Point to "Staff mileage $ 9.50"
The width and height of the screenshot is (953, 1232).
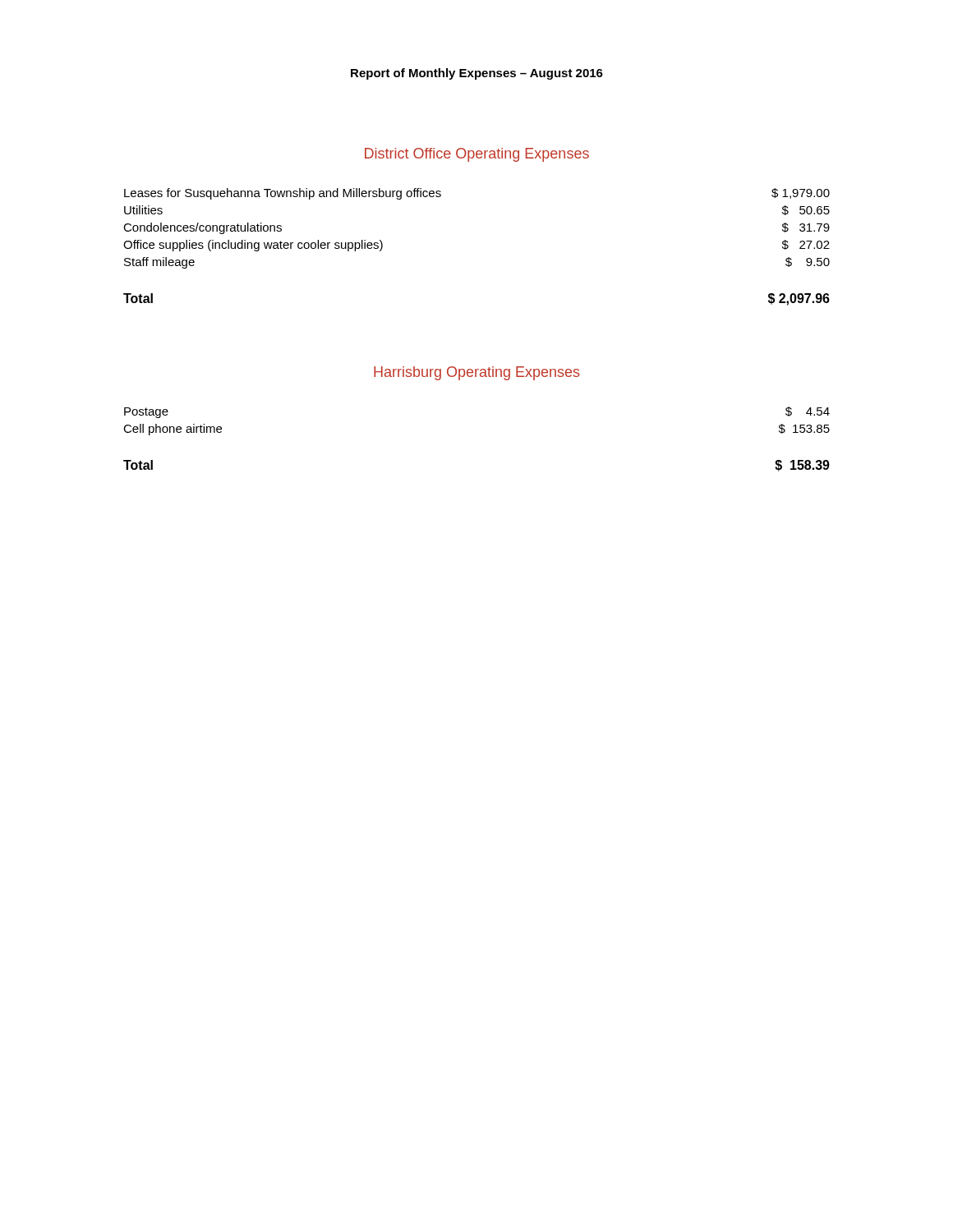coord(157,262)
